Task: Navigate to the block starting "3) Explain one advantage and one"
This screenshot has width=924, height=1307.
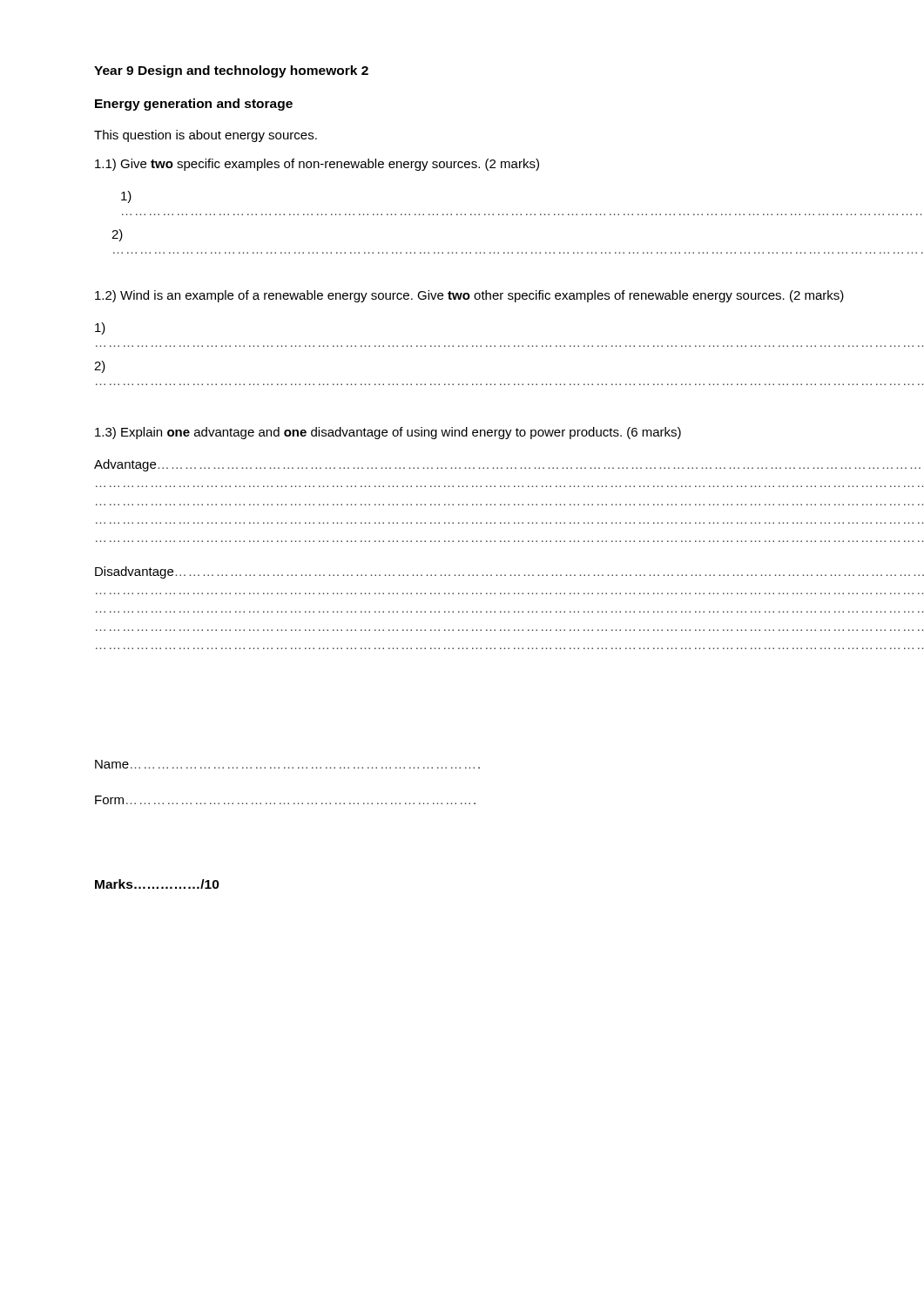Action: click(388, 432)
